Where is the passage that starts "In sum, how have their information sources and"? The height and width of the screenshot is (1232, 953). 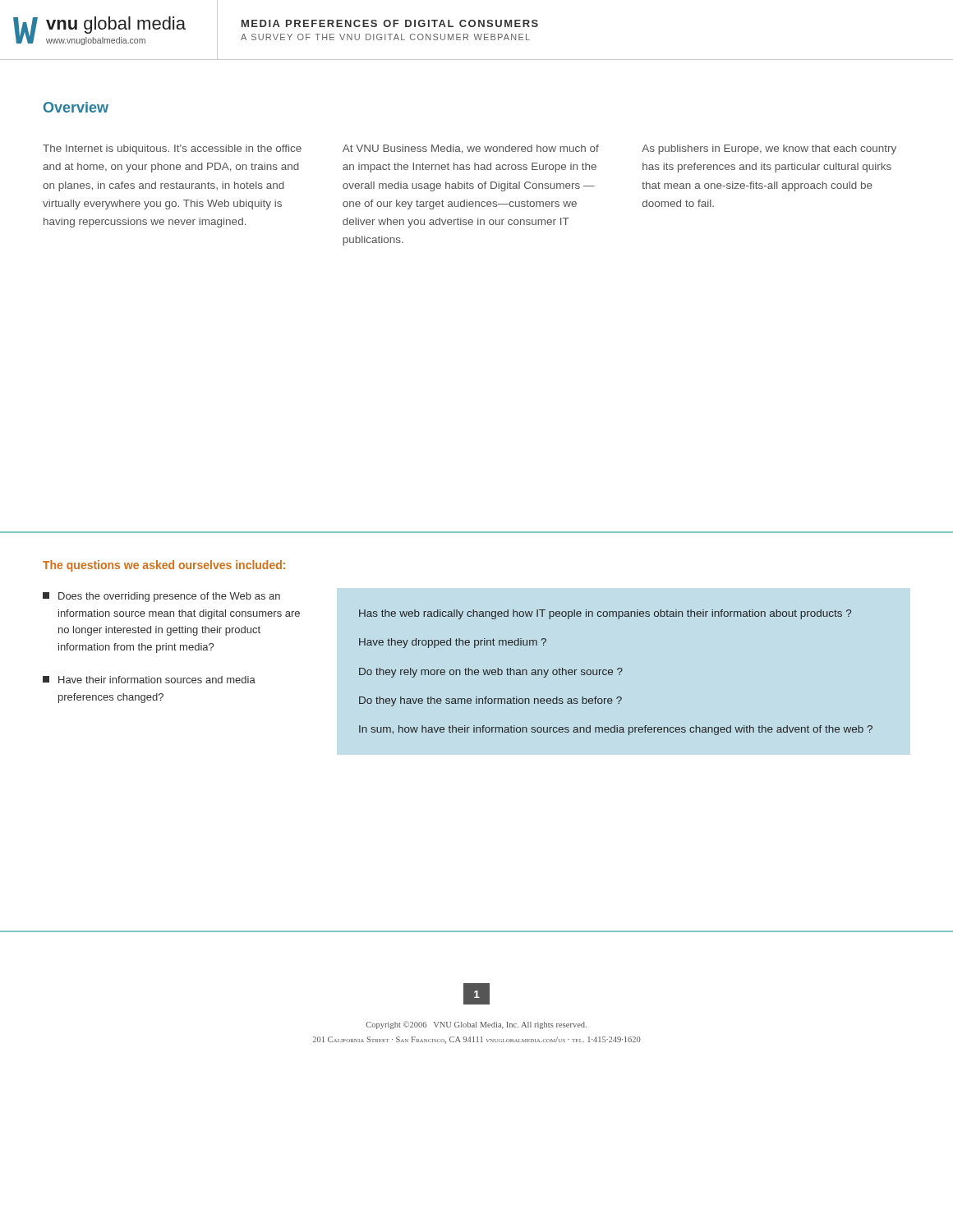pyautogui.click(x=616, y=729)
